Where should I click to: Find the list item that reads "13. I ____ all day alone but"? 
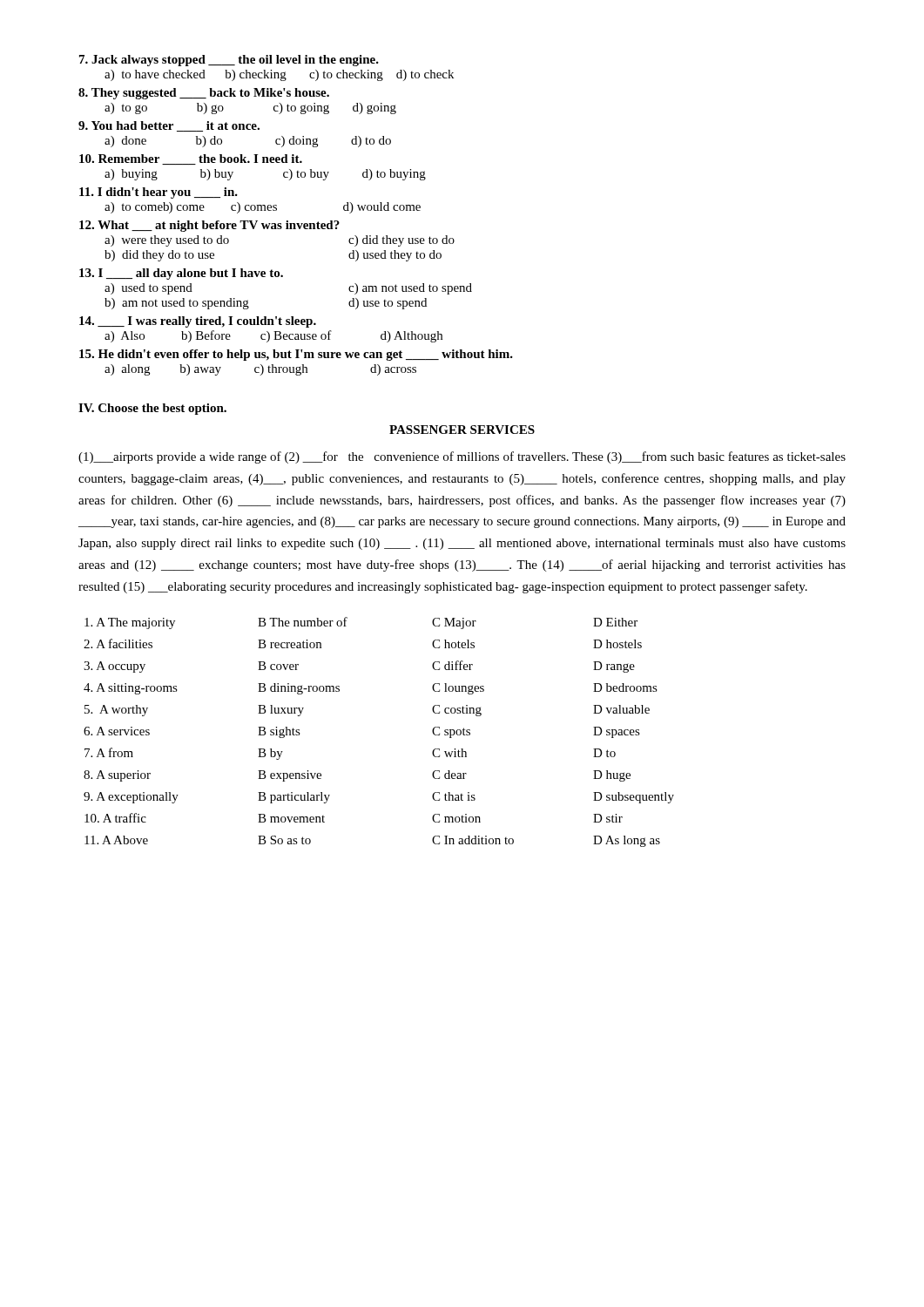click(x=462, y=288)
